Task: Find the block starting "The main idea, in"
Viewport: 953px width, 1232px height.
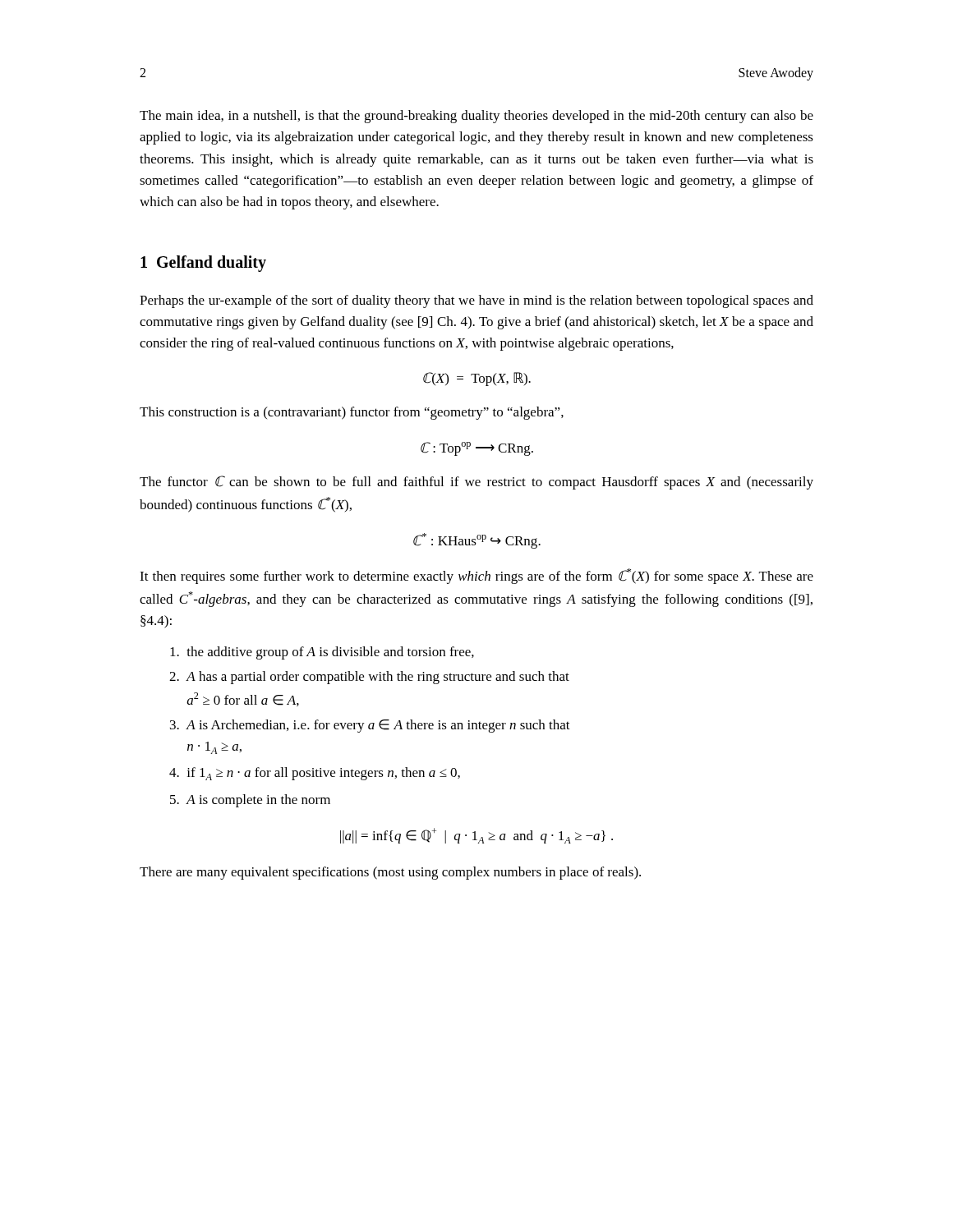Action: (476, 159)
